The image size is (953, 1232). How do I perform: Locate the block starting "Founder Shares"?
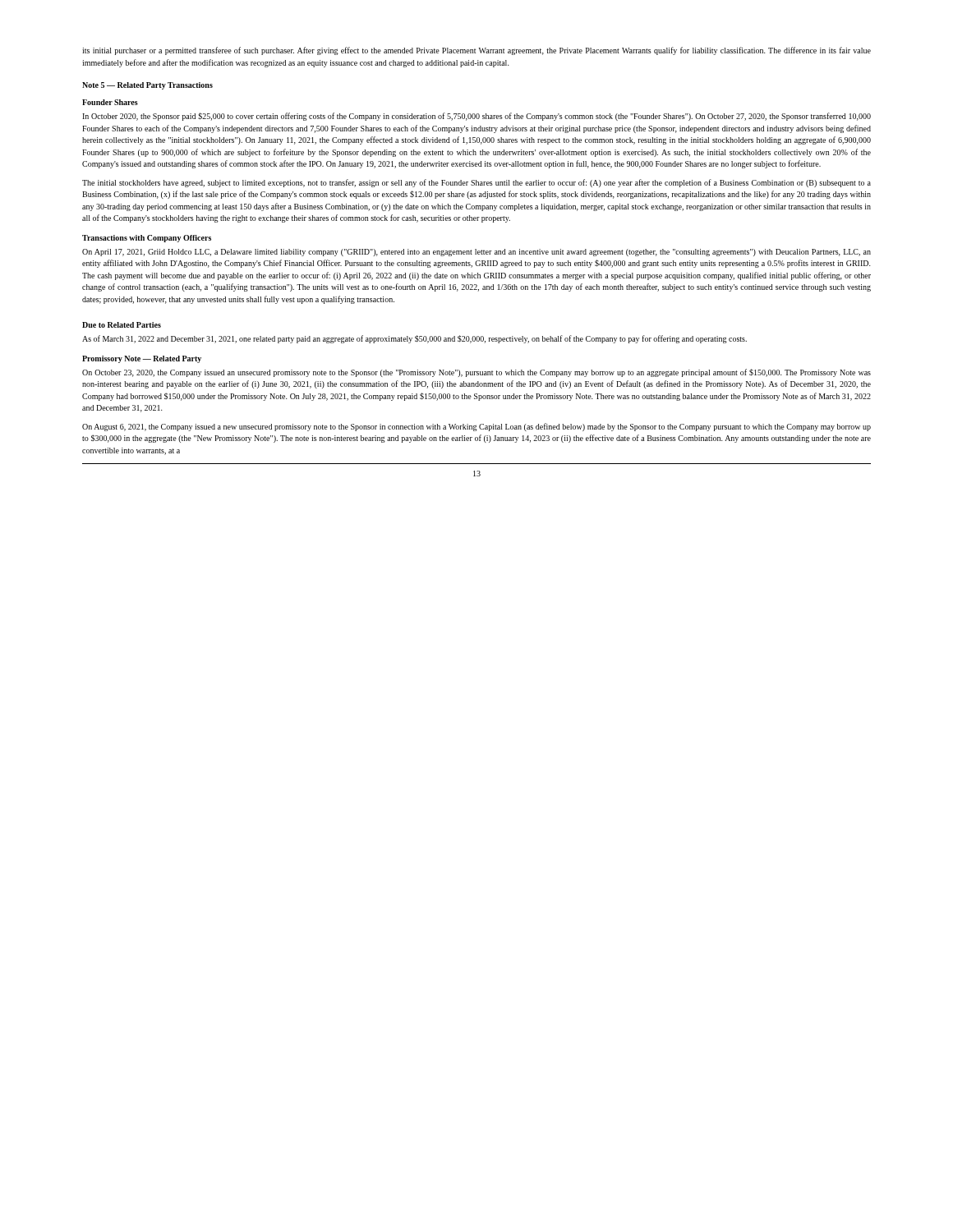(x=110, y=102)
